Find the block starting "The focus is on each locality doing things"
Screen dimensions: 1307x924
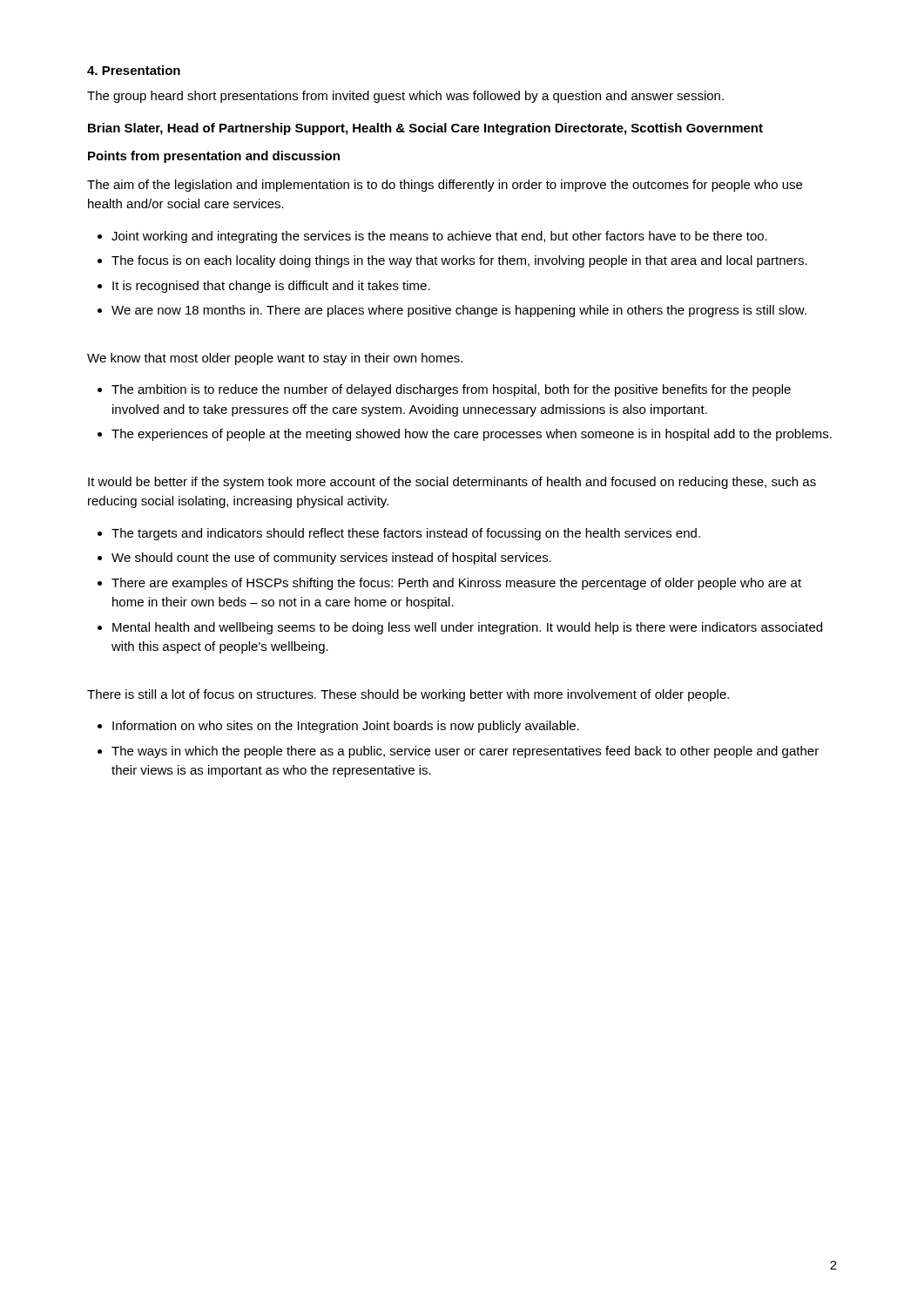pyautogui.click(x=474, y=261)
